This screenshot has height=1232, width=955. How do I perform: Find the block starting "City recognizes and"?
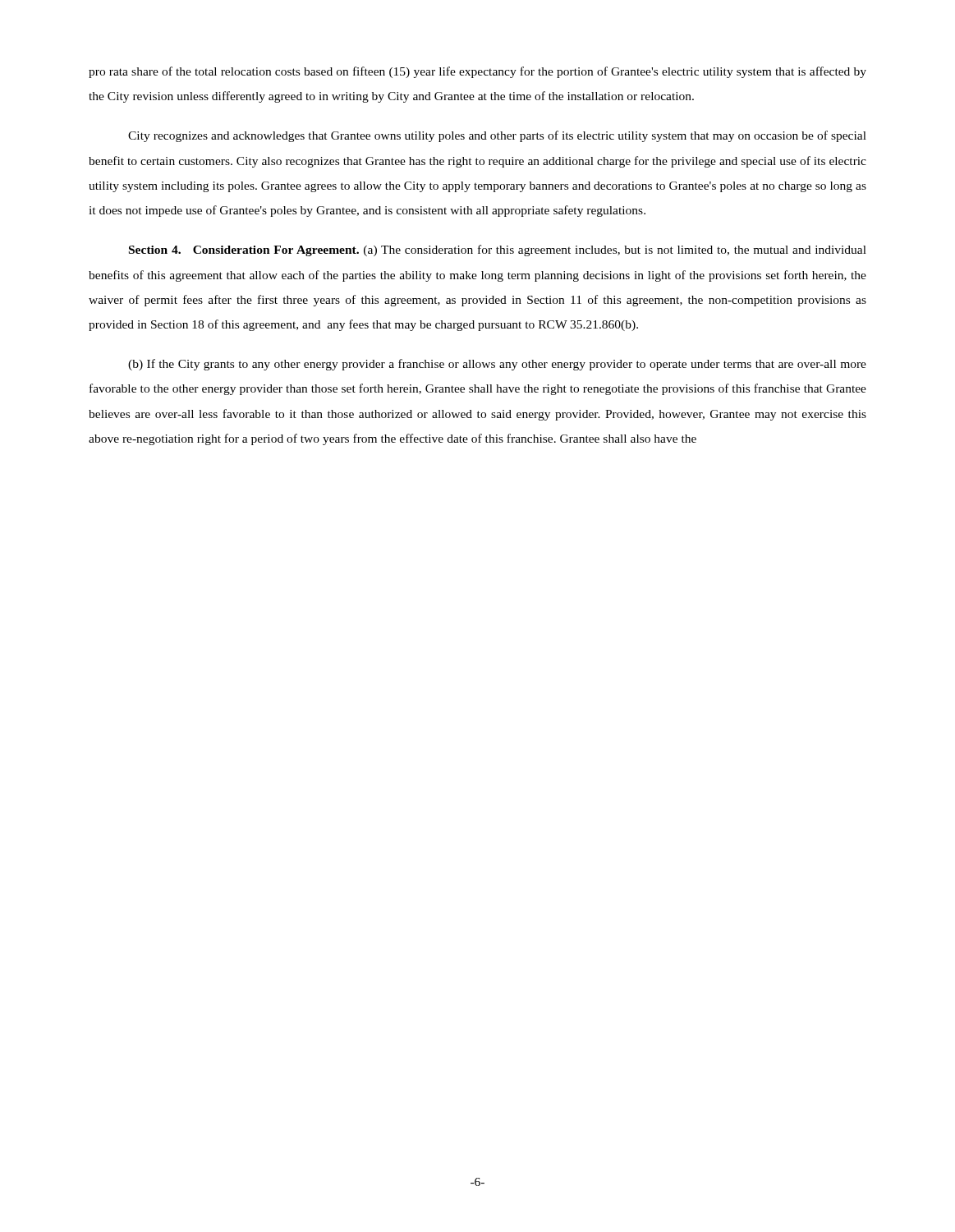(x=478, y=173)
